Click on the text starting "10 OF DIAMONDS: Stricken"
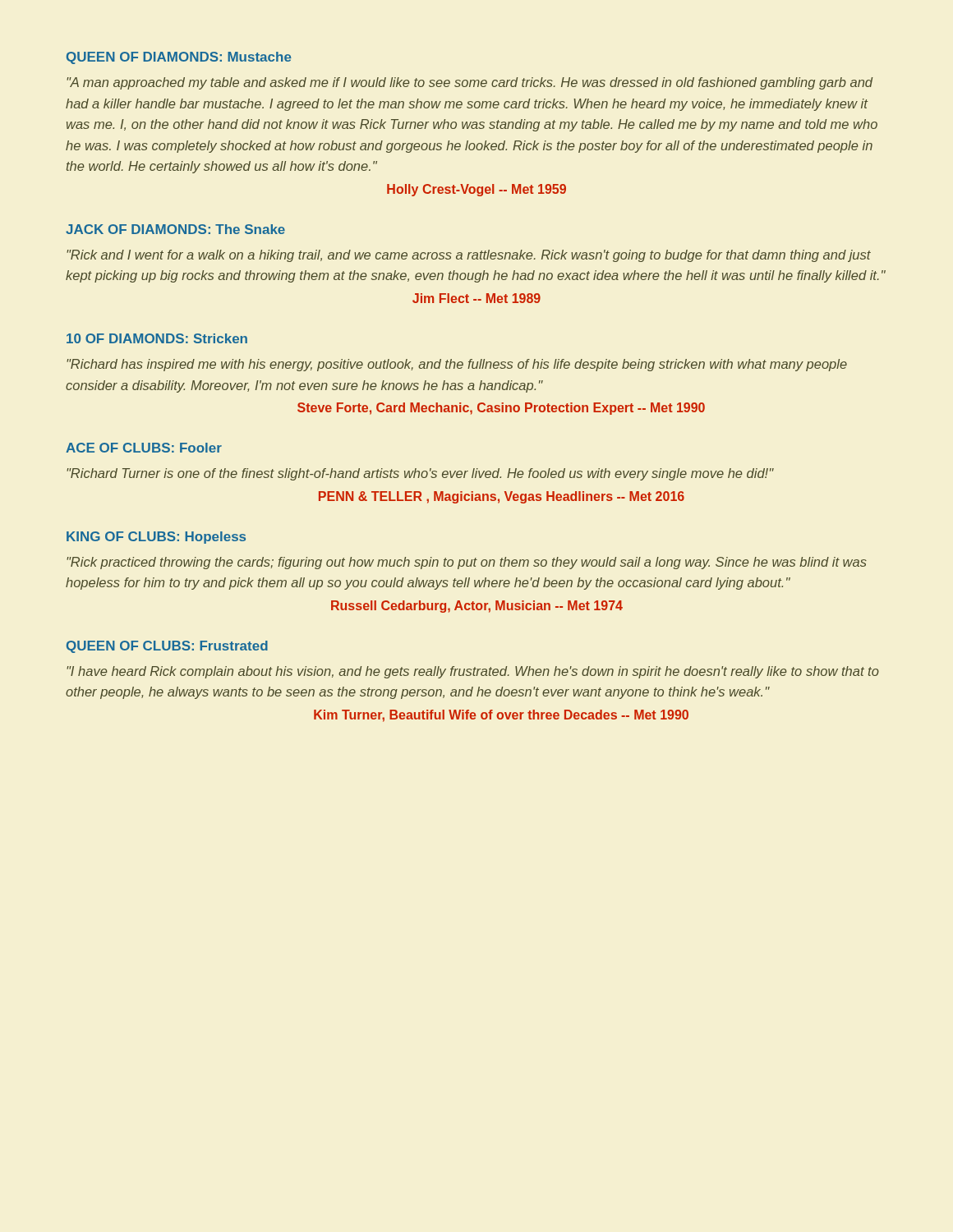This screenshot has width=953, height=1232. tap(157, 339)
